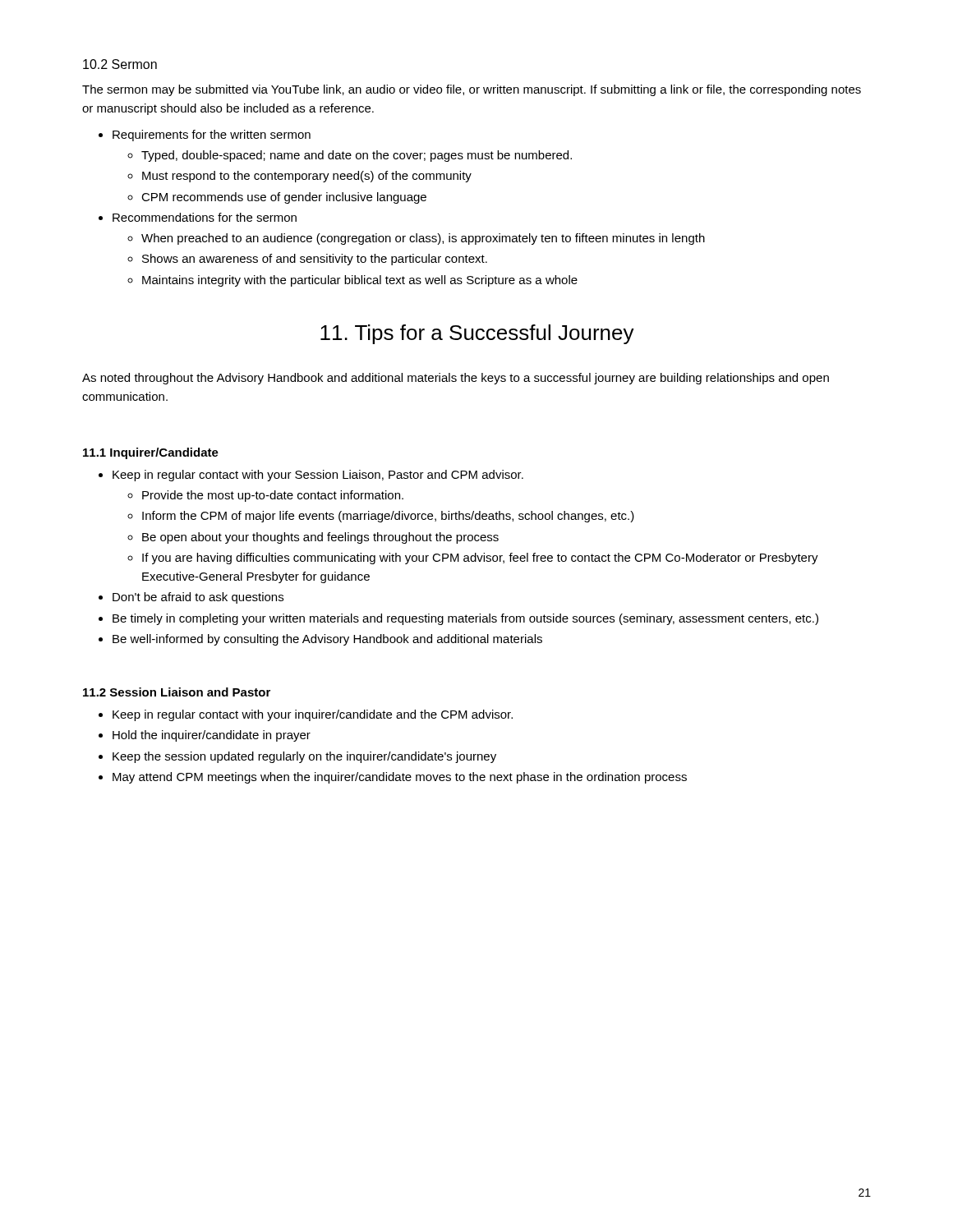Locate the list item that reads "Must respond to the contemporary need(s) of the"
Screen dimensions: 1232x953
pyautogui.click(x=307, y=177)
